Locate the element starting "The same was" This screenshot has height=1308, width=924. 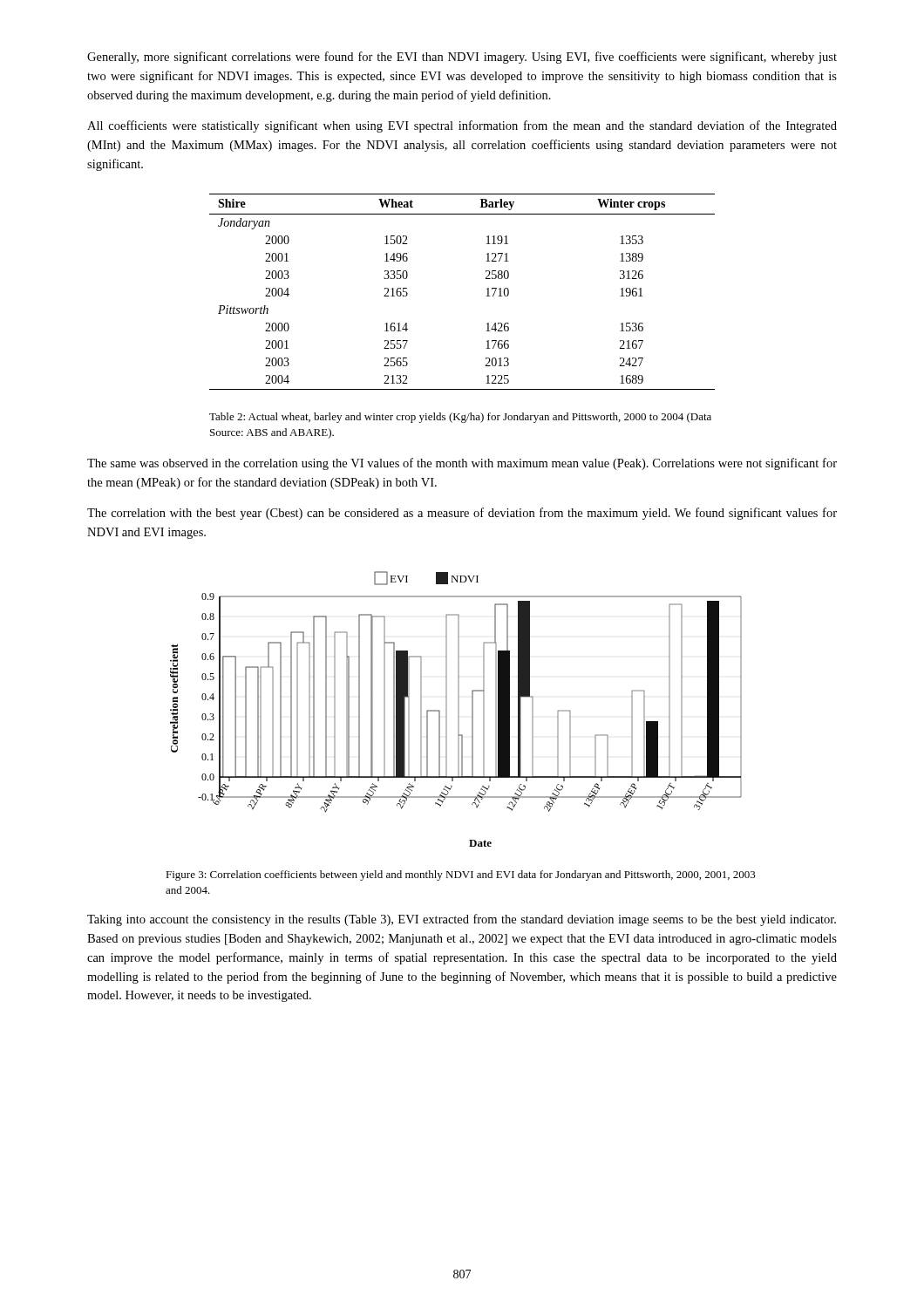[462, 472]
